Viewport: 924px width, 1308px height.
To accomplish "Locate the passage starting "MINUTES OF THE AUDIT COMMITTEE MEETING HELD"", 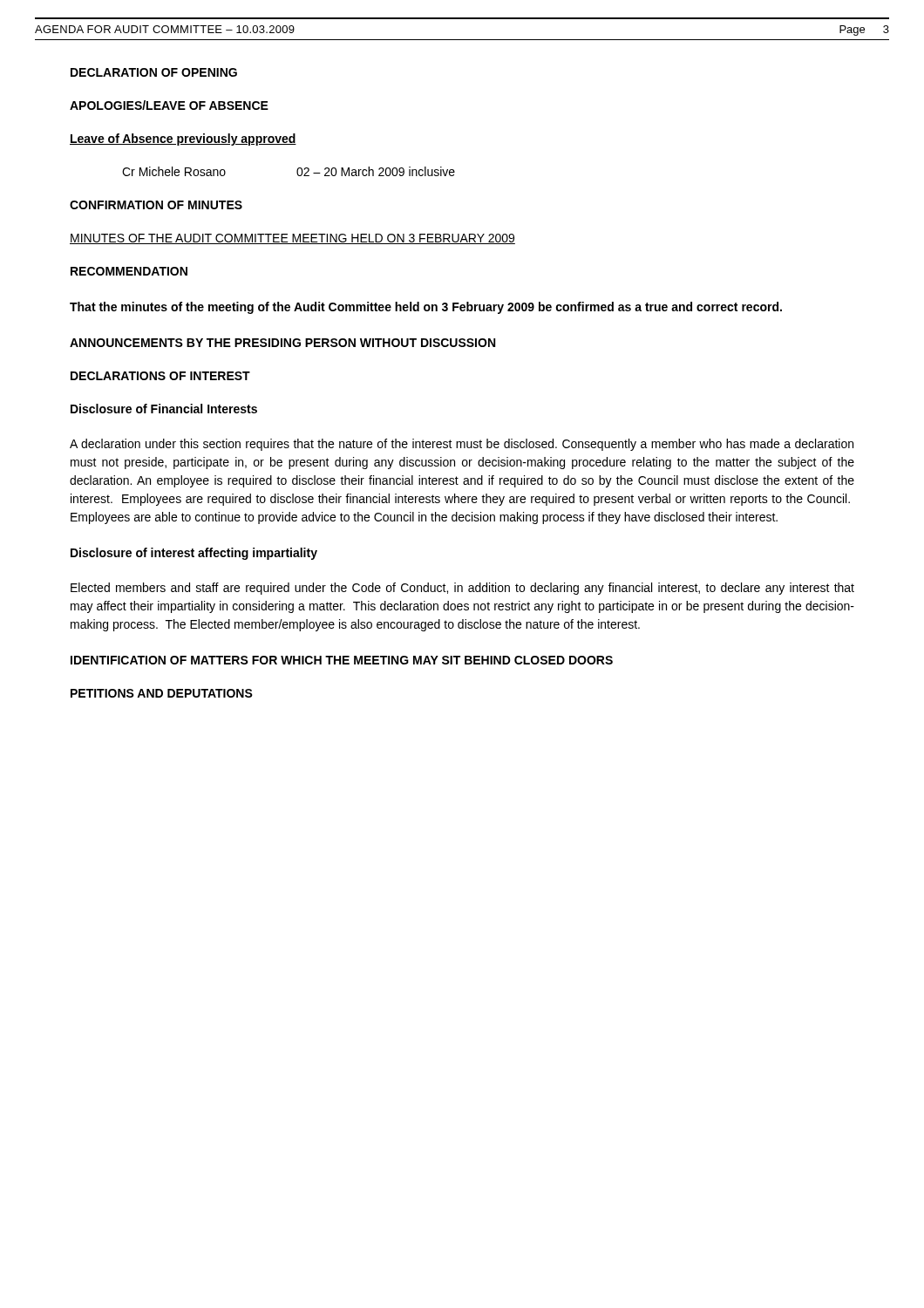I will point(462,238).
